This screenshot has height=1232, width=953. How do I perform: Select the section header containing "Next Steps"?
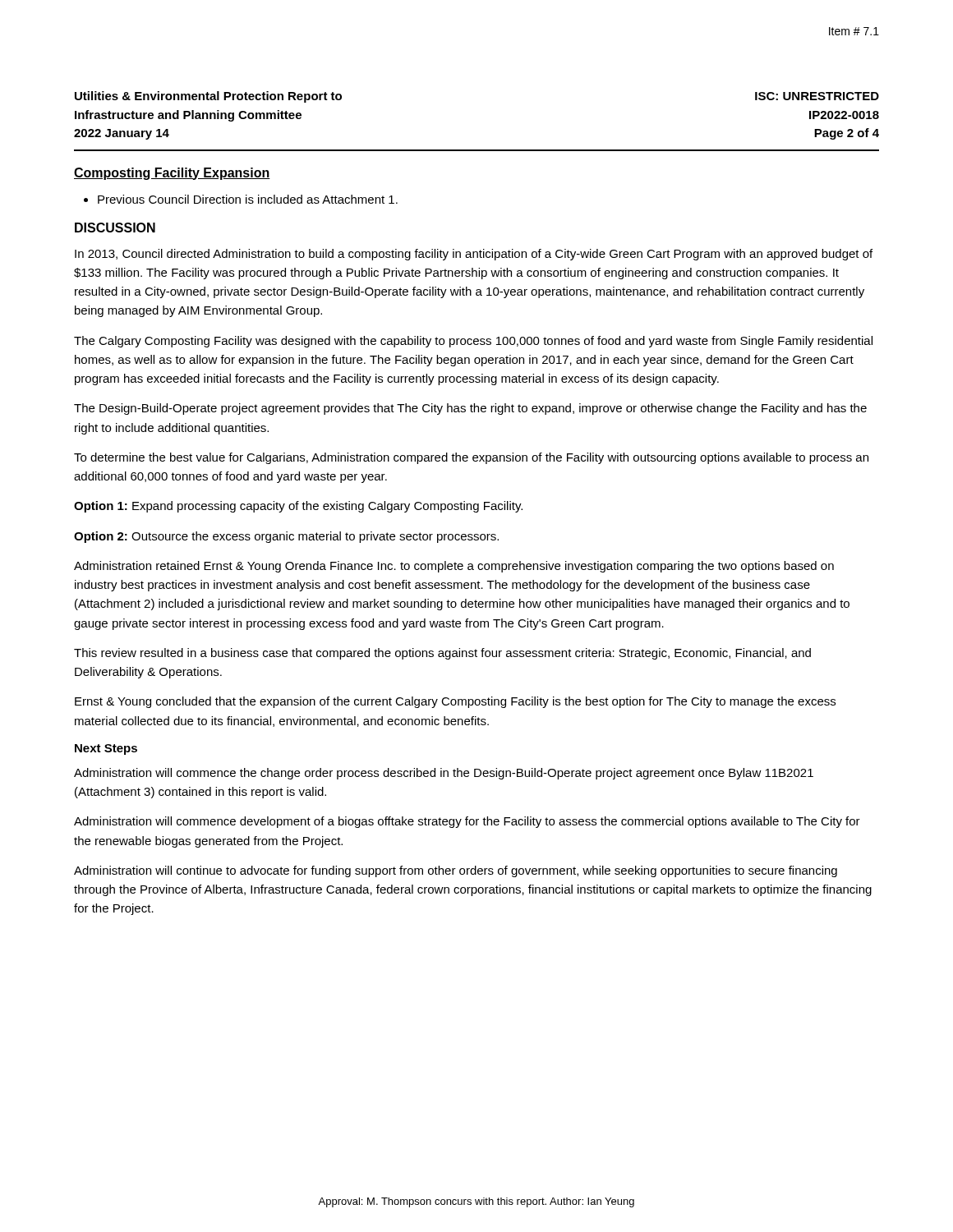106,748
